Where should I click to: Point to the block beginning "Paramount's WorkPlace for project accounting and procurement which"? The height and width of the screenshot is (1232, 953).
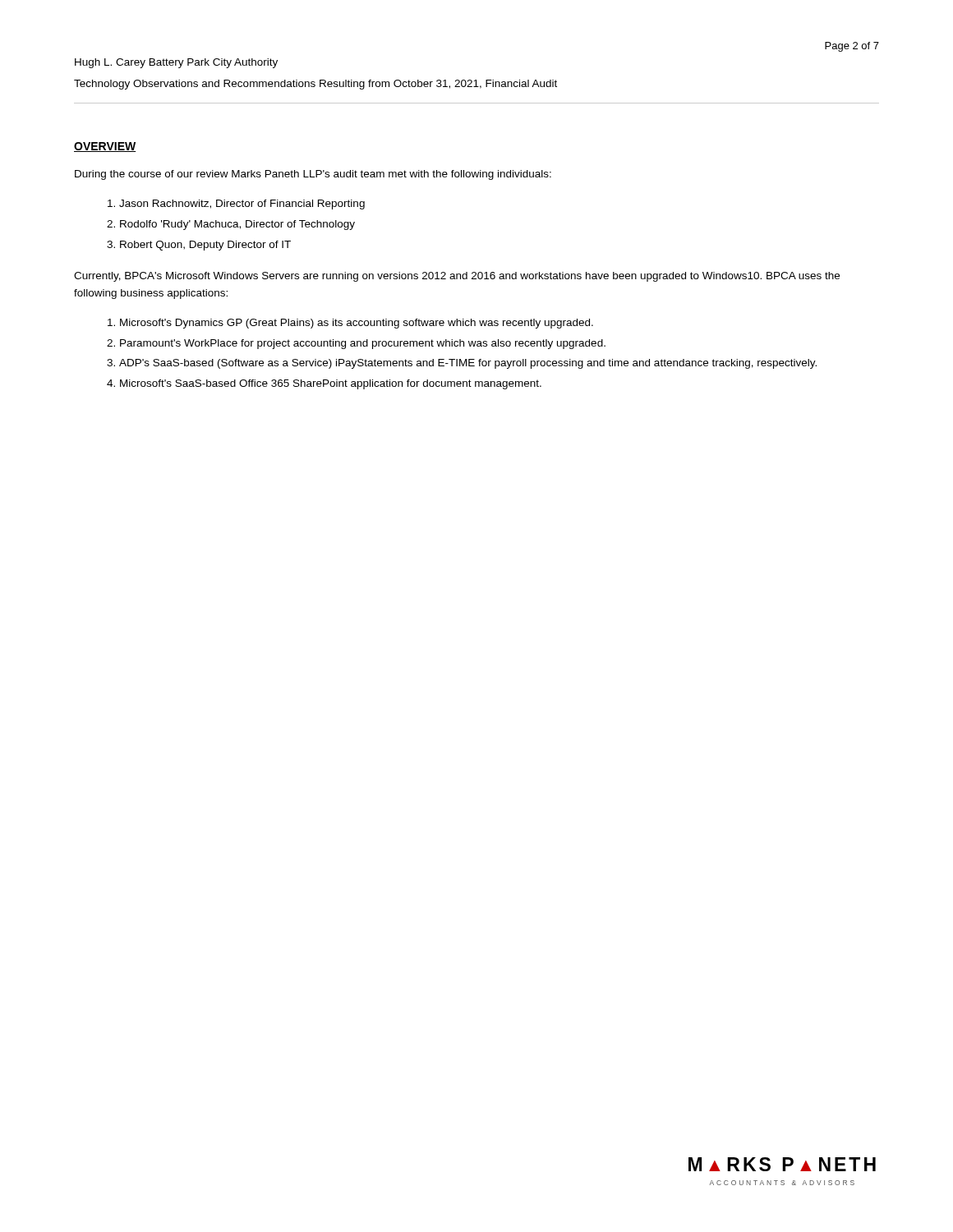[x=363, y=342]
